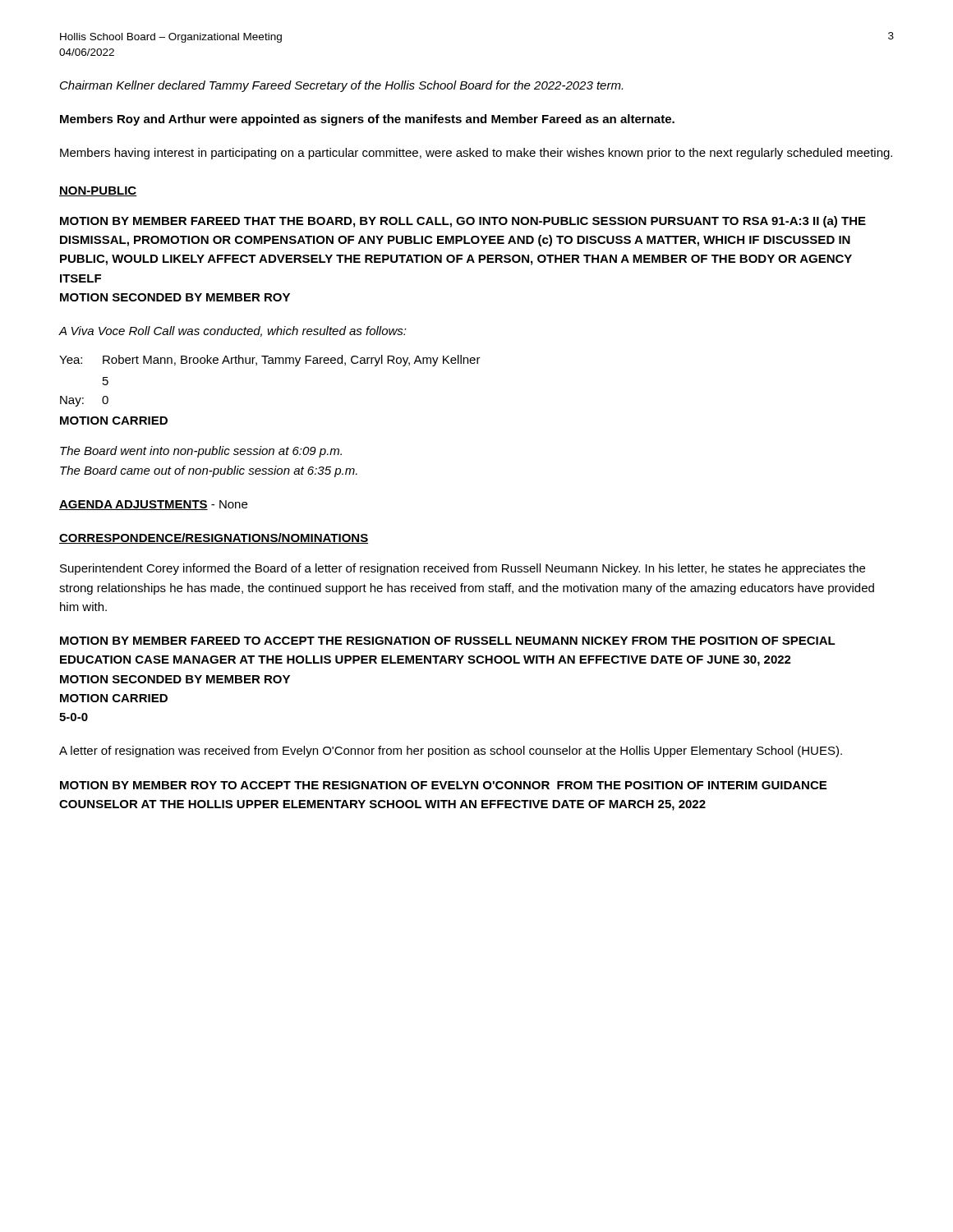Where does it say "AGENDA ADJUSTMENTS - None"?
This screenshot has width=953, height=1232.
[154, 504]
